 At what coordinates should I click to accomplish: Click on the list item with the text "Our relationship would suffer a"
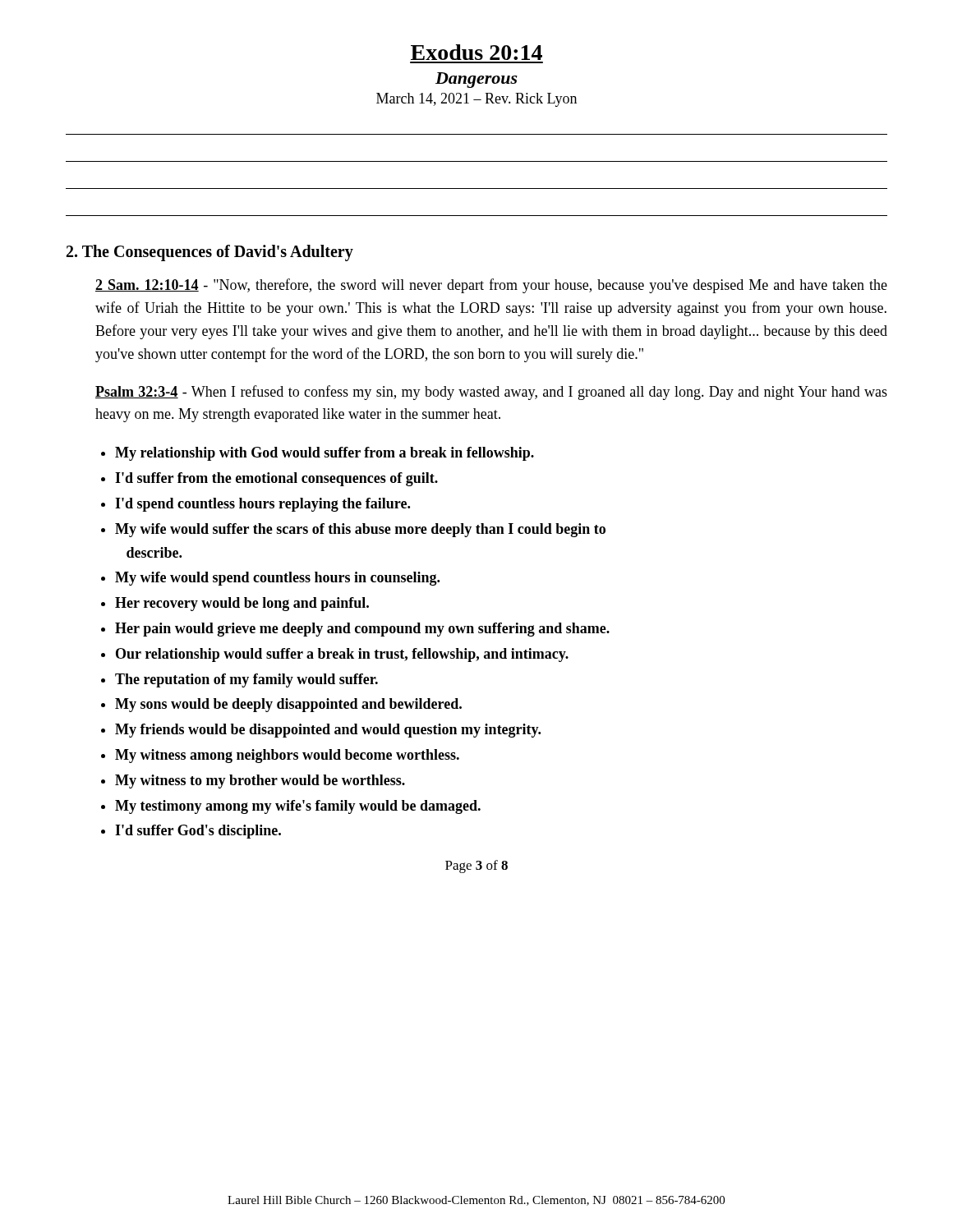coord(342,654)
